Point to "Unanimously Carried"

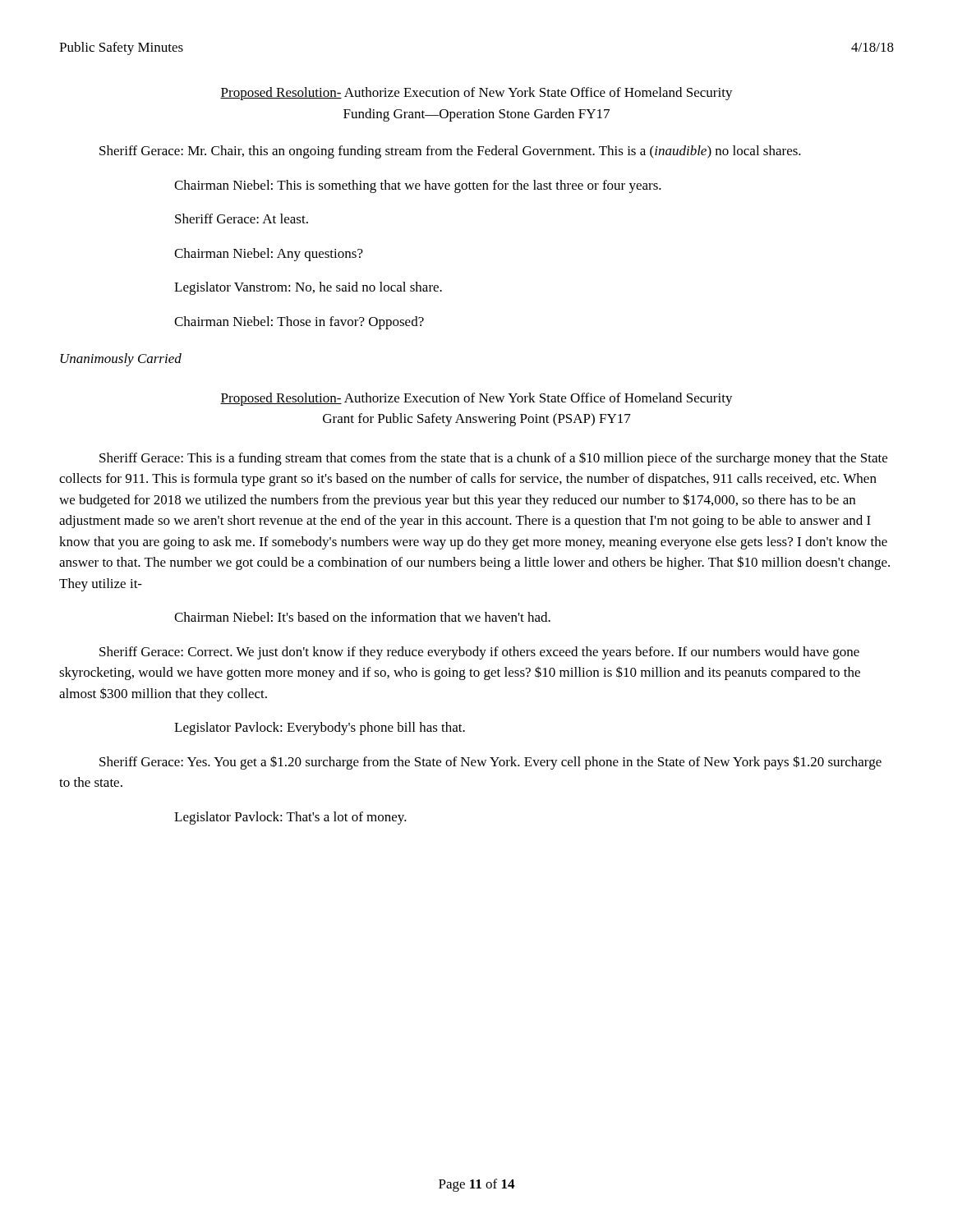point(120,359)
